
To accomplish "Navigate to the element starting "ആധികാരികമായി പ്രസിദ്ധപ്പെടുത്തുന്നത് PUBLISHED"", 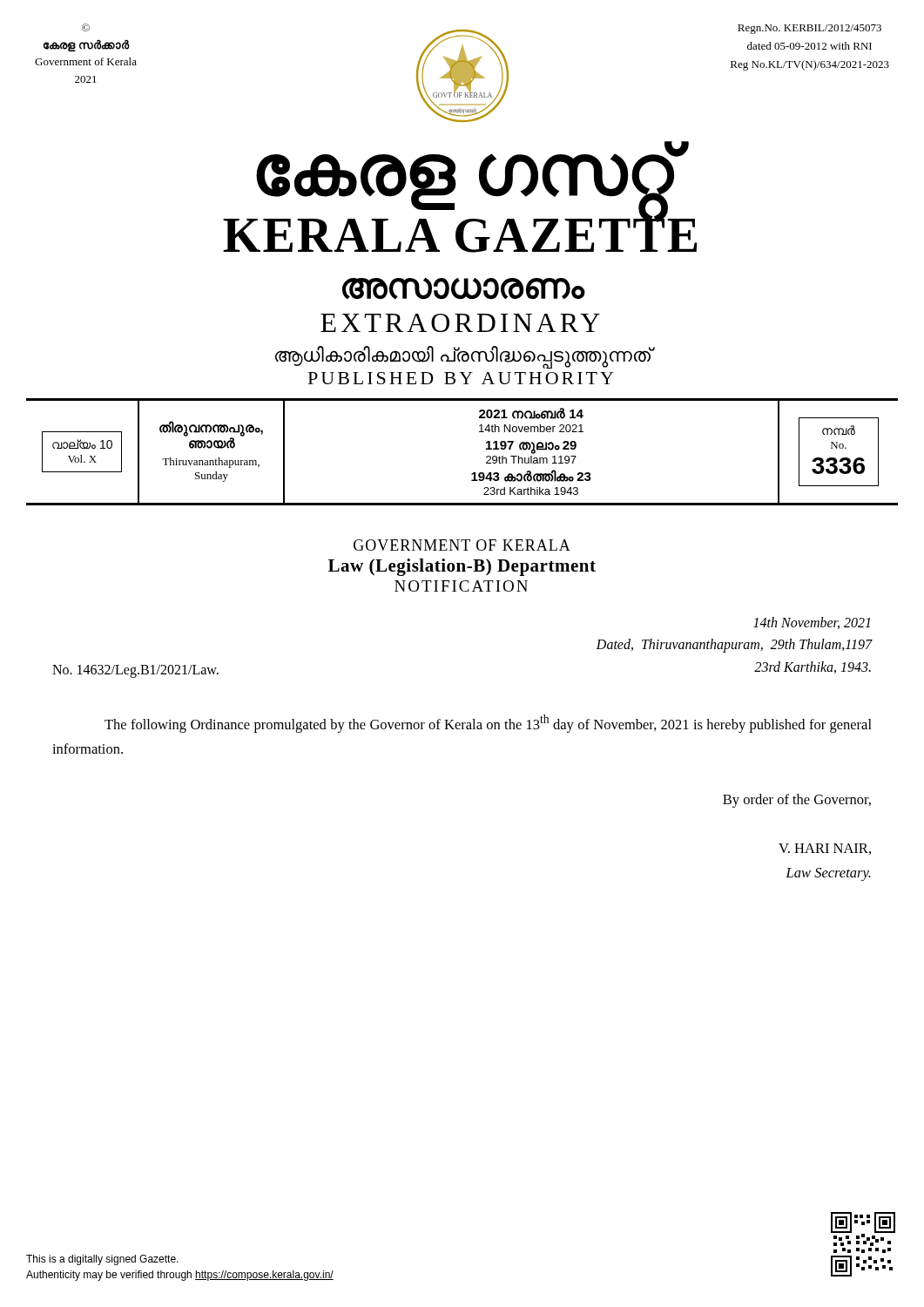I will 462,366.
